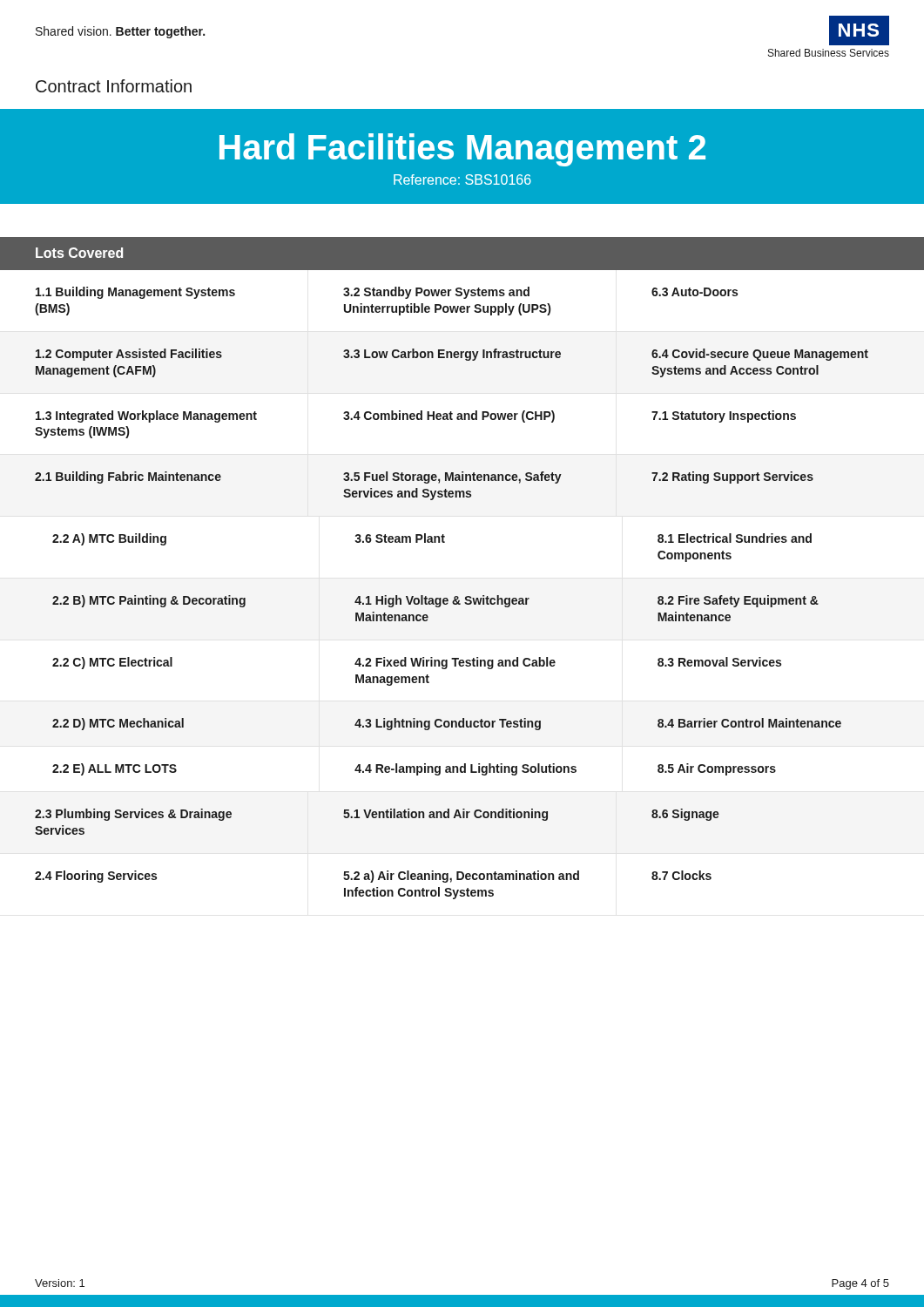This screenshot has height=1307, width=924.
Task: Click on the list item that reads "2.2 C) MTC Electrical 4.2 Fixed Wiring"
Action: 462,671
